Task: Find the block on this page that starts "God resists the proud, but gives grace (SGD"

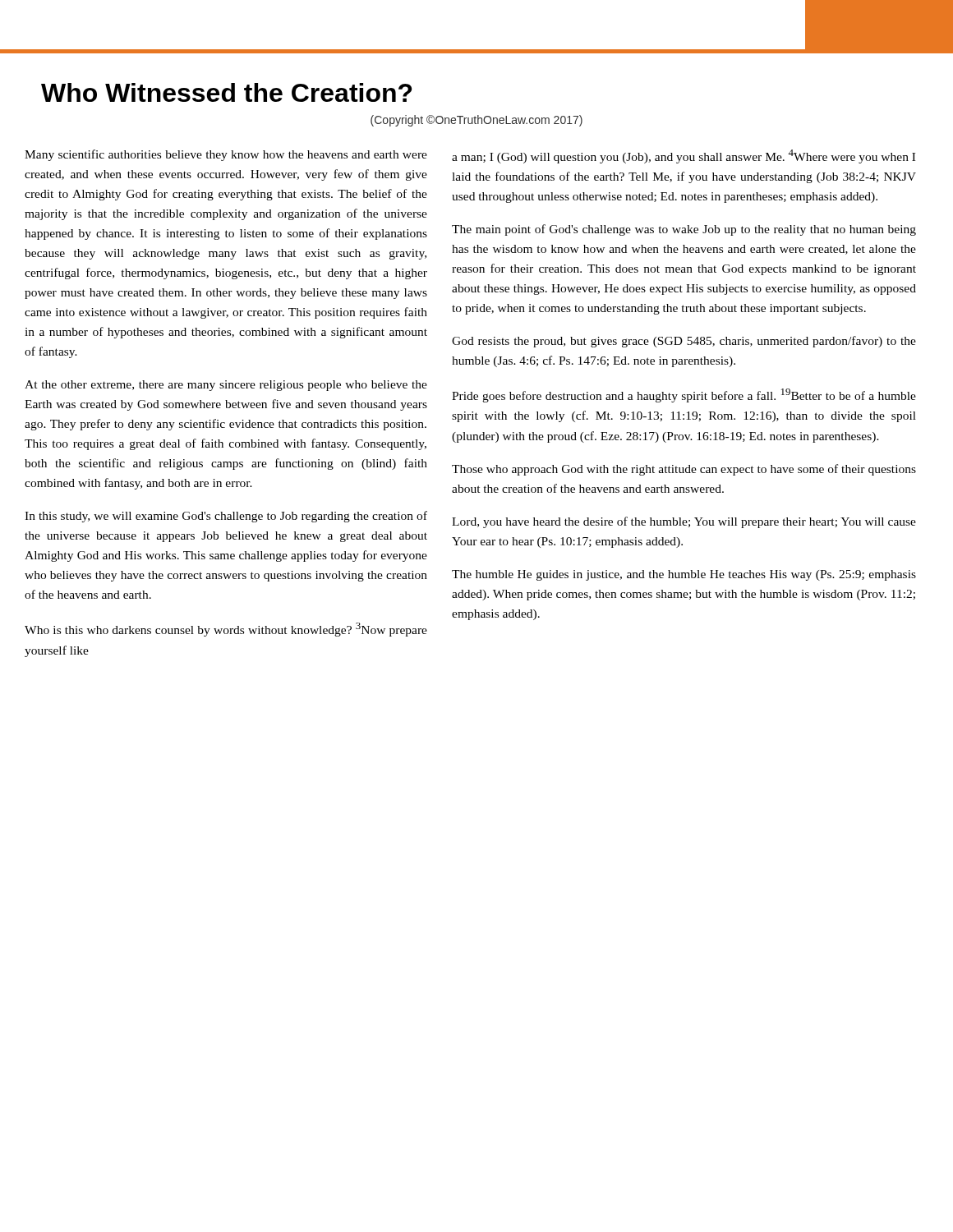Action: pos(684,351)
